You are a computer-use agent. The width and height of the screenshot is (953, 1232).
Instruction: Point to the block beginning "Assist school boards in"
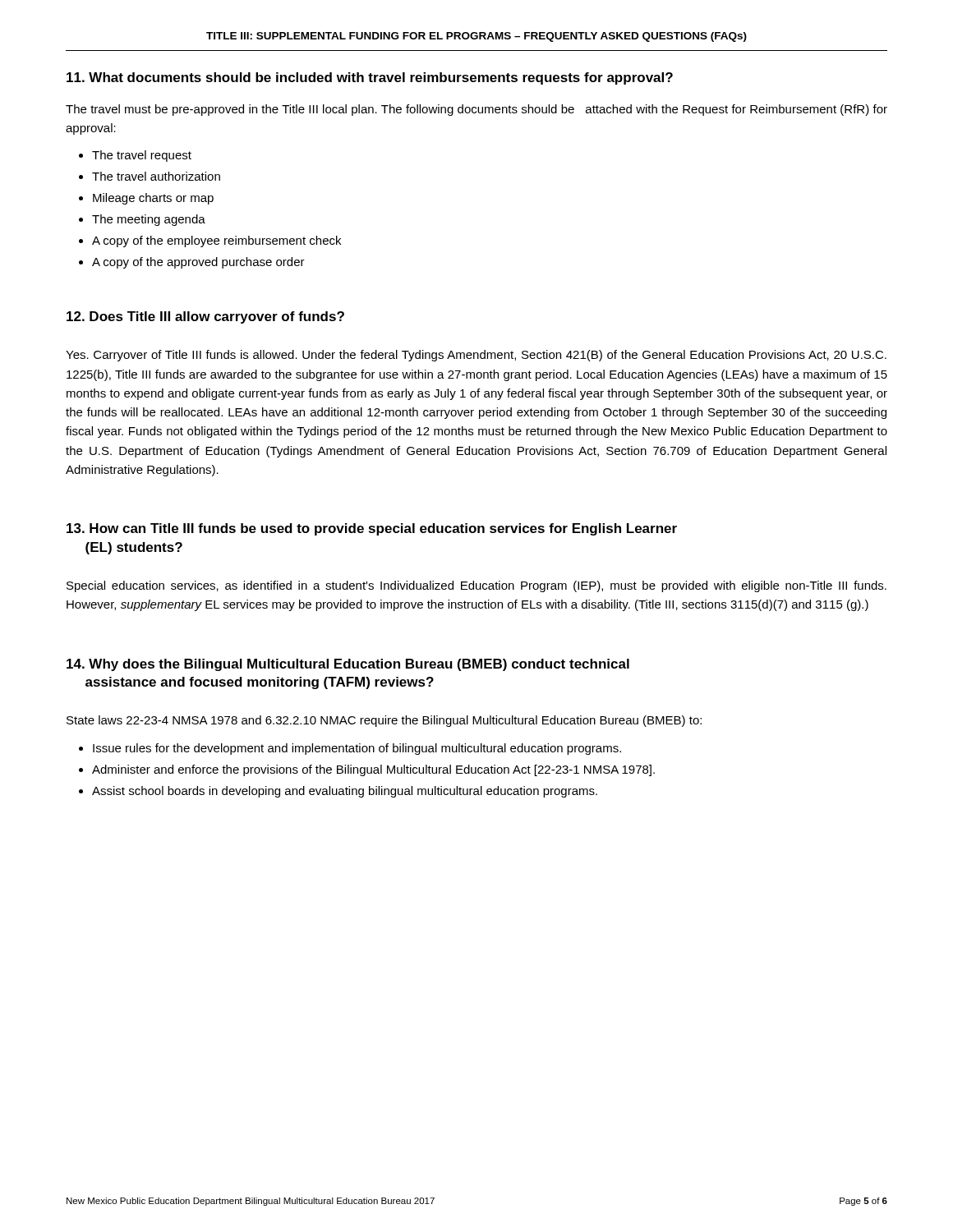[345, 790]
